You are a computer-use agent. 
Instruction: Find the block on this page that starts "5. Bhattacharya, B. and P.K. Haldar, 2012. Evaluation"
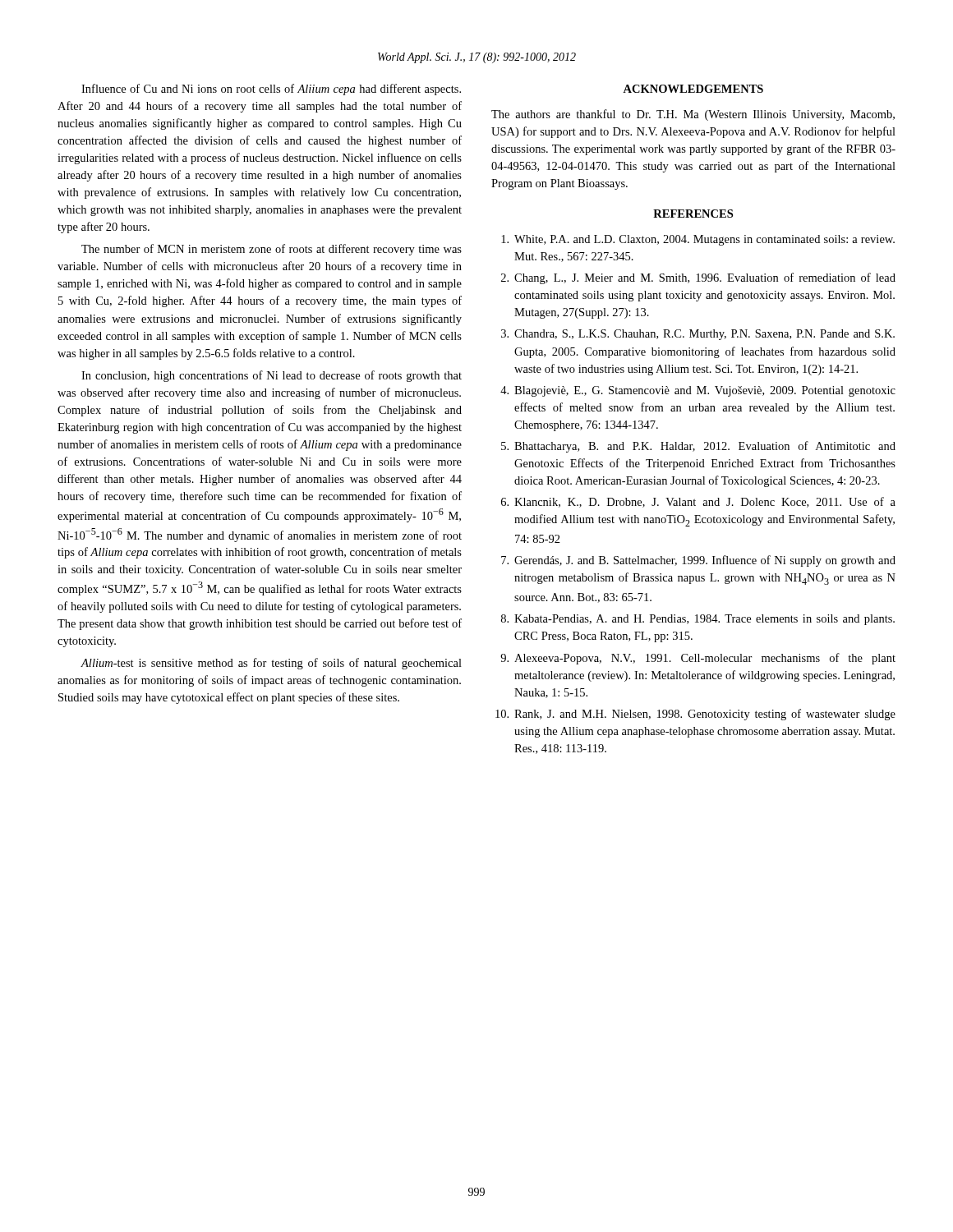click(x=693, y=463)
